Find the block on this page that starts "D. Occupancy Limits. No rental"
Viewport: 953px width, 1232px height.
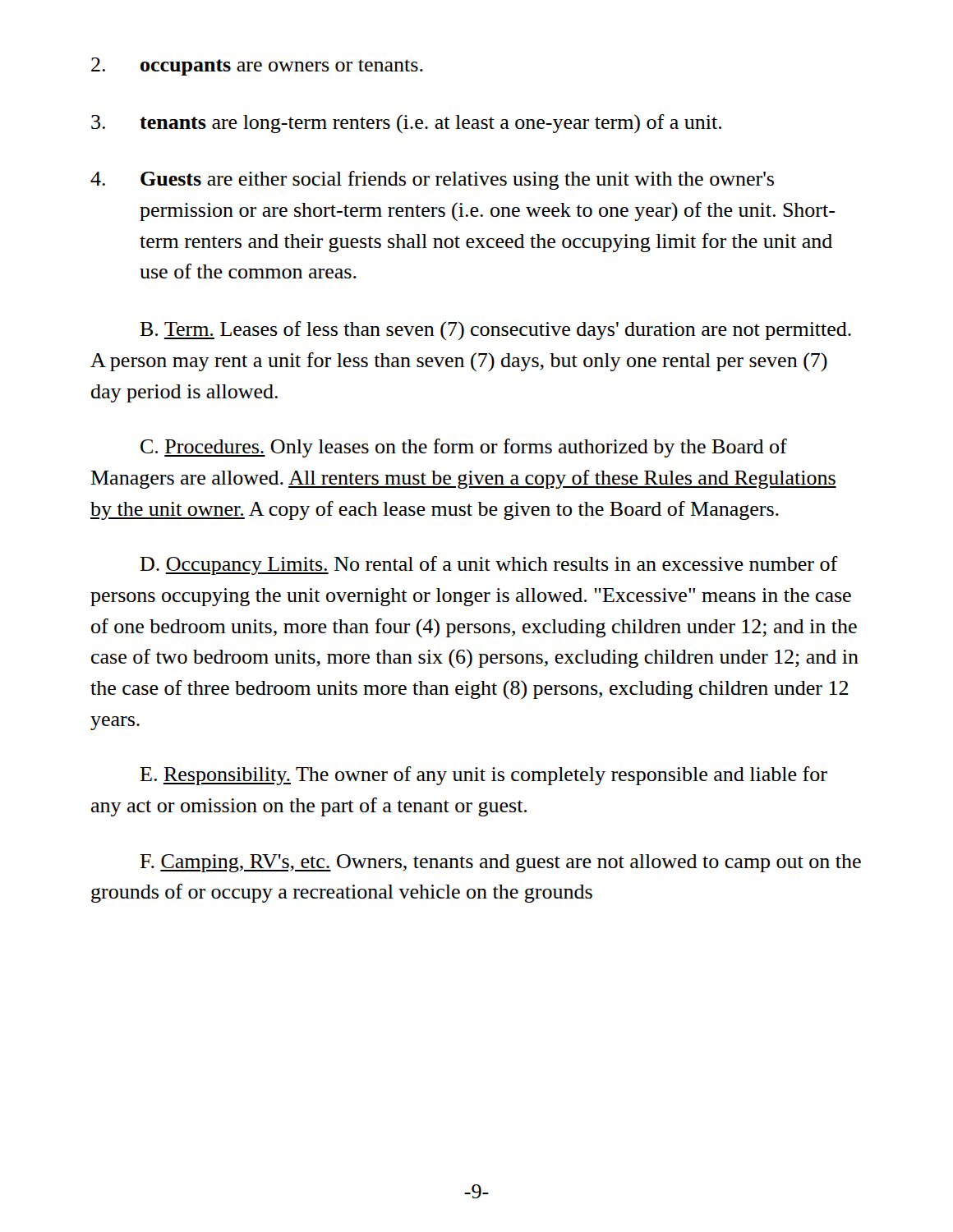(474, 641)
